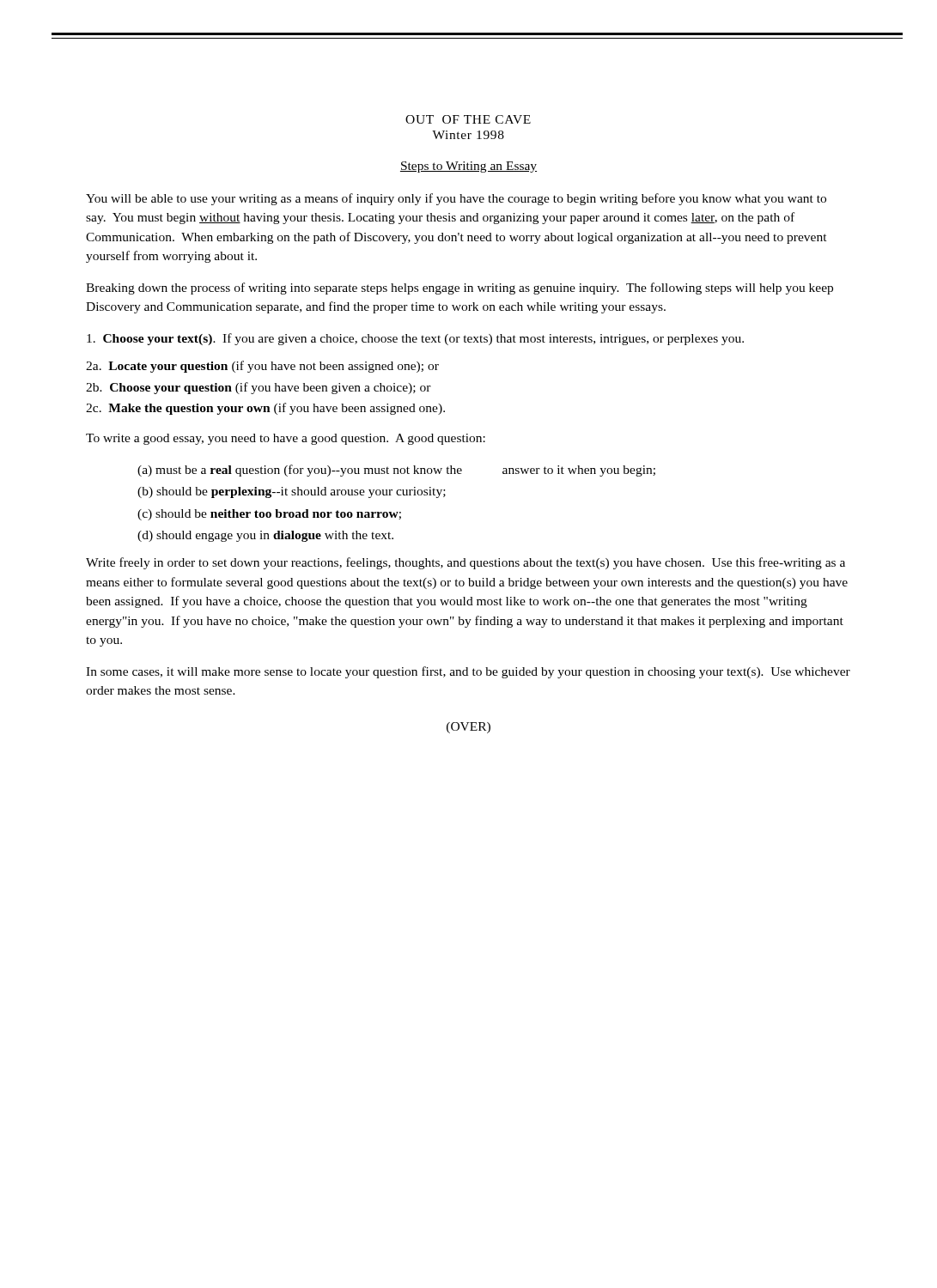Viewport: 937px width, 1288px height.
Task: Find the list item containing "2c. Make the question your own (if"
Action: pyautogui.click(x=266, y=408)
